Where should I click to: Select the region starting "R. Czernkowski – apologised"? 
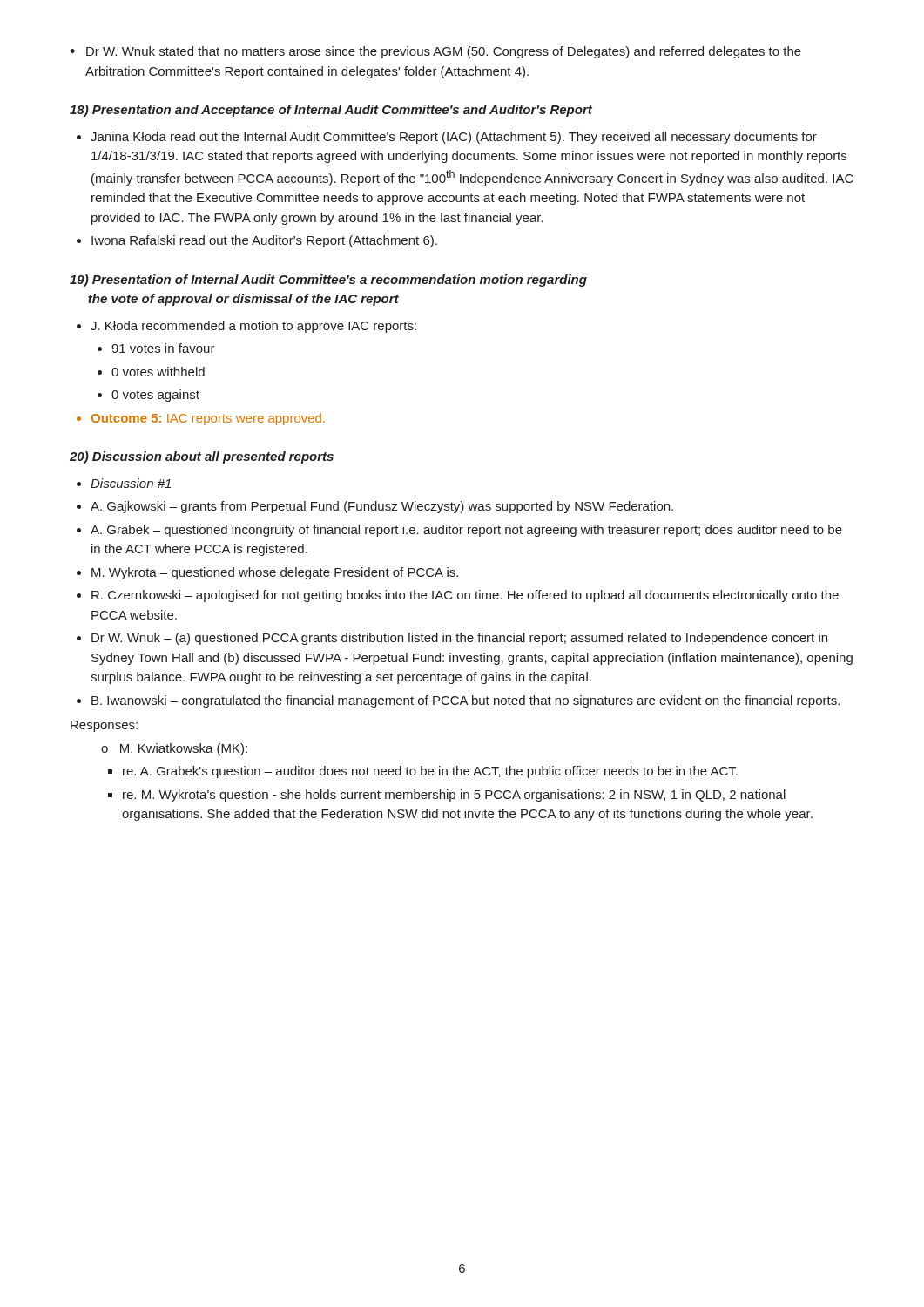pos(472,605)
